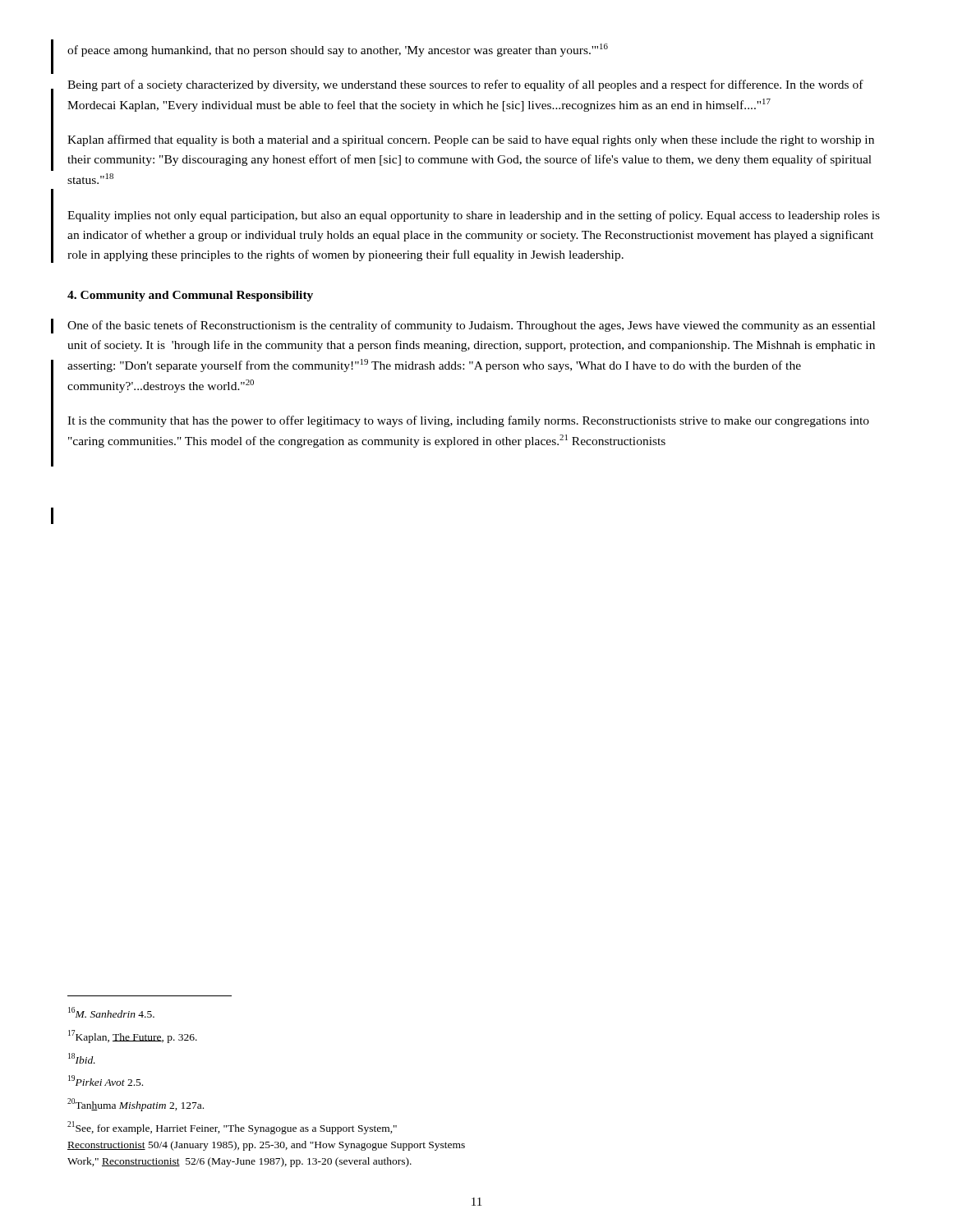Find "17Kaplan, The Future, p. 326." on this page

coord(132,1036)
